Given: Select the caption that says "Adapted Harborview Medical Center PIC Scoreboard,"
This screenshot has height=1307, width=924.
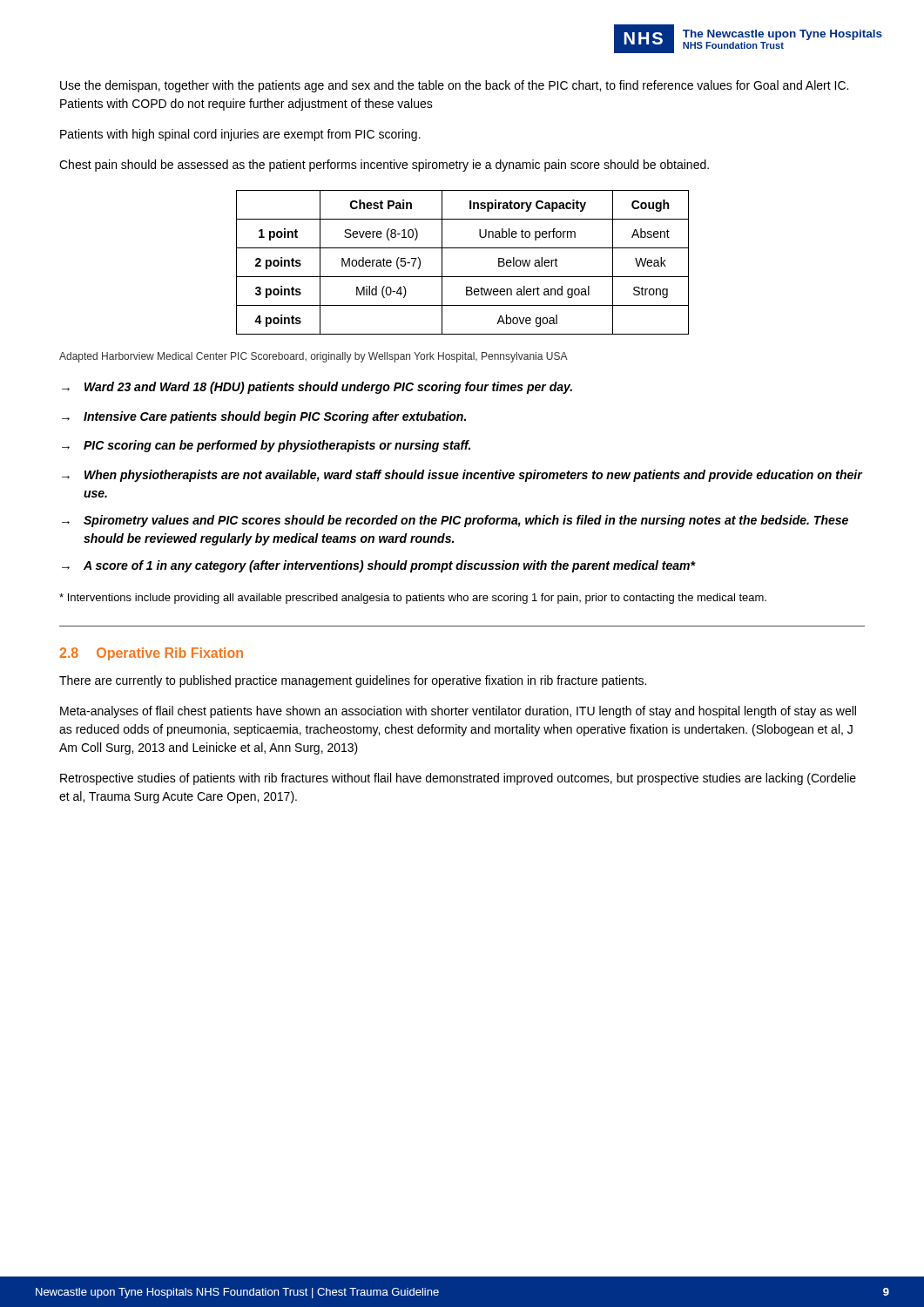Looking at the screenshot, I should tap(313, 356).
